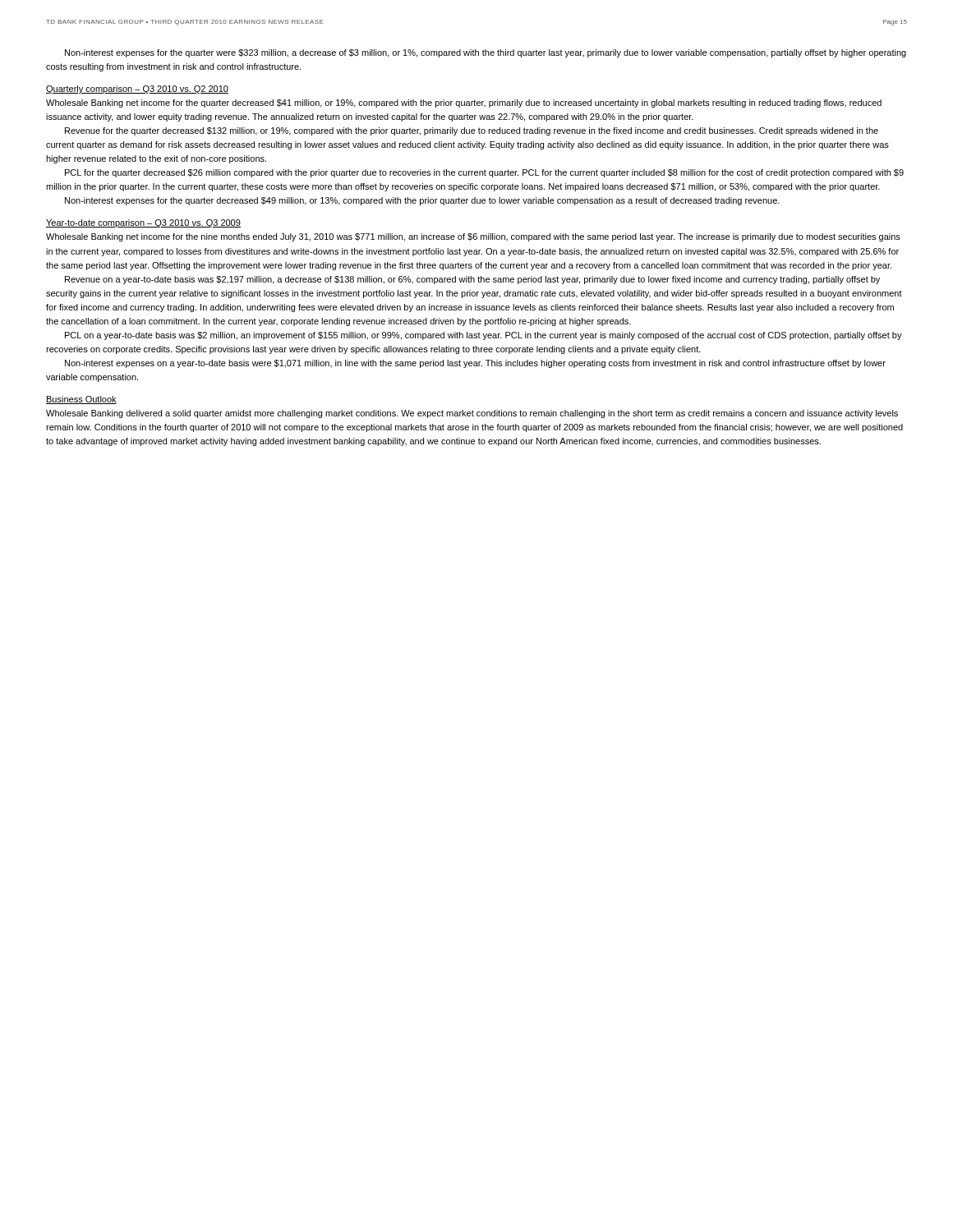Find the text block that says "PCL on a year-to-date"
This screenshot has width=953, height=1232.
(x=476, y=342)
